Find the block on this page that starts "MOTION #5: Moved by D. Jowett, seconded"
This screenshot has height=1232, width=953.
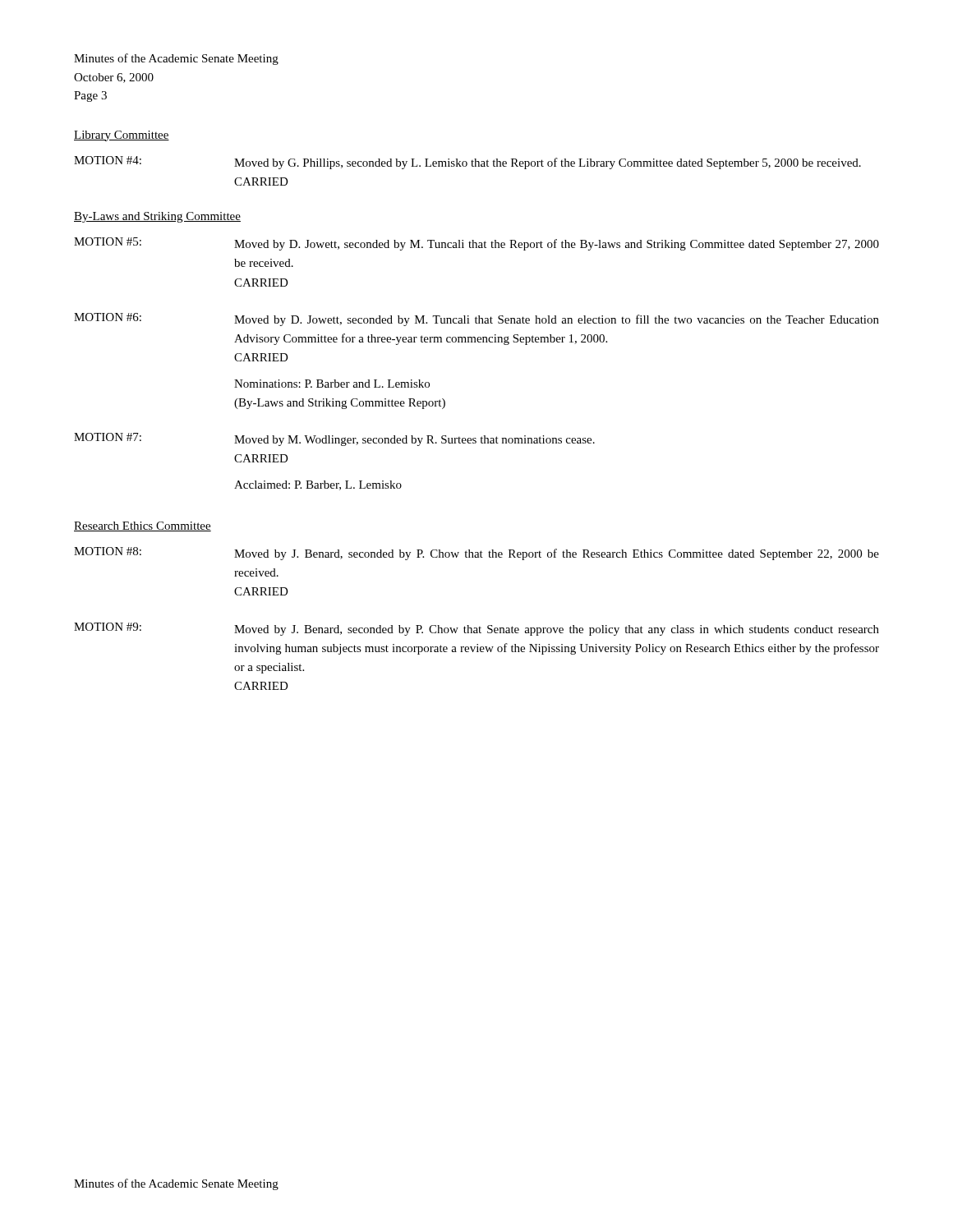coord(476,244)
